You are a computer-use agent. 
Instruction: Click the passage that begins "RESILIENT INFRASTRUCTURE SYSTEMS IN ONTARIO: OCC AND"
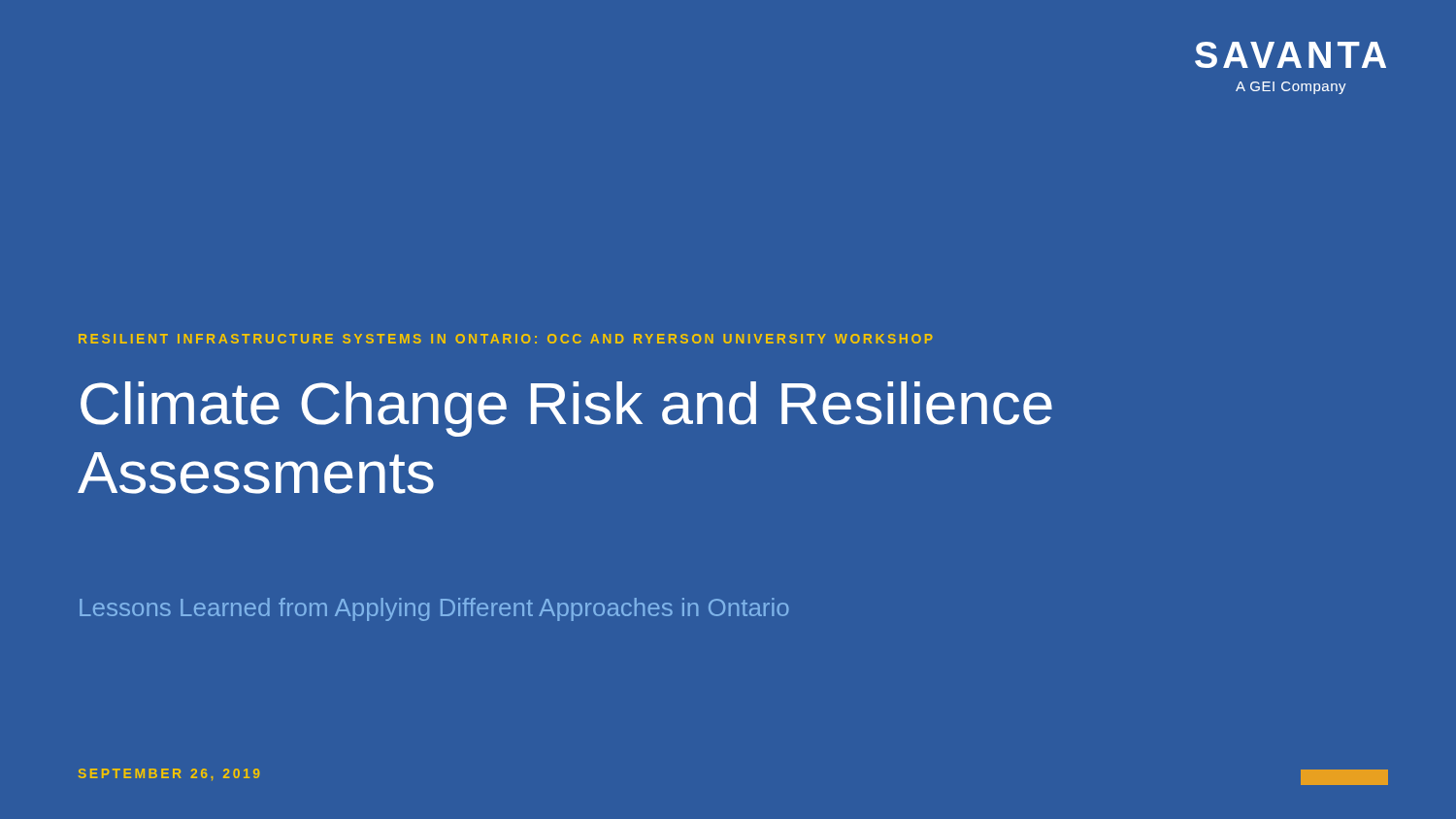507,339
